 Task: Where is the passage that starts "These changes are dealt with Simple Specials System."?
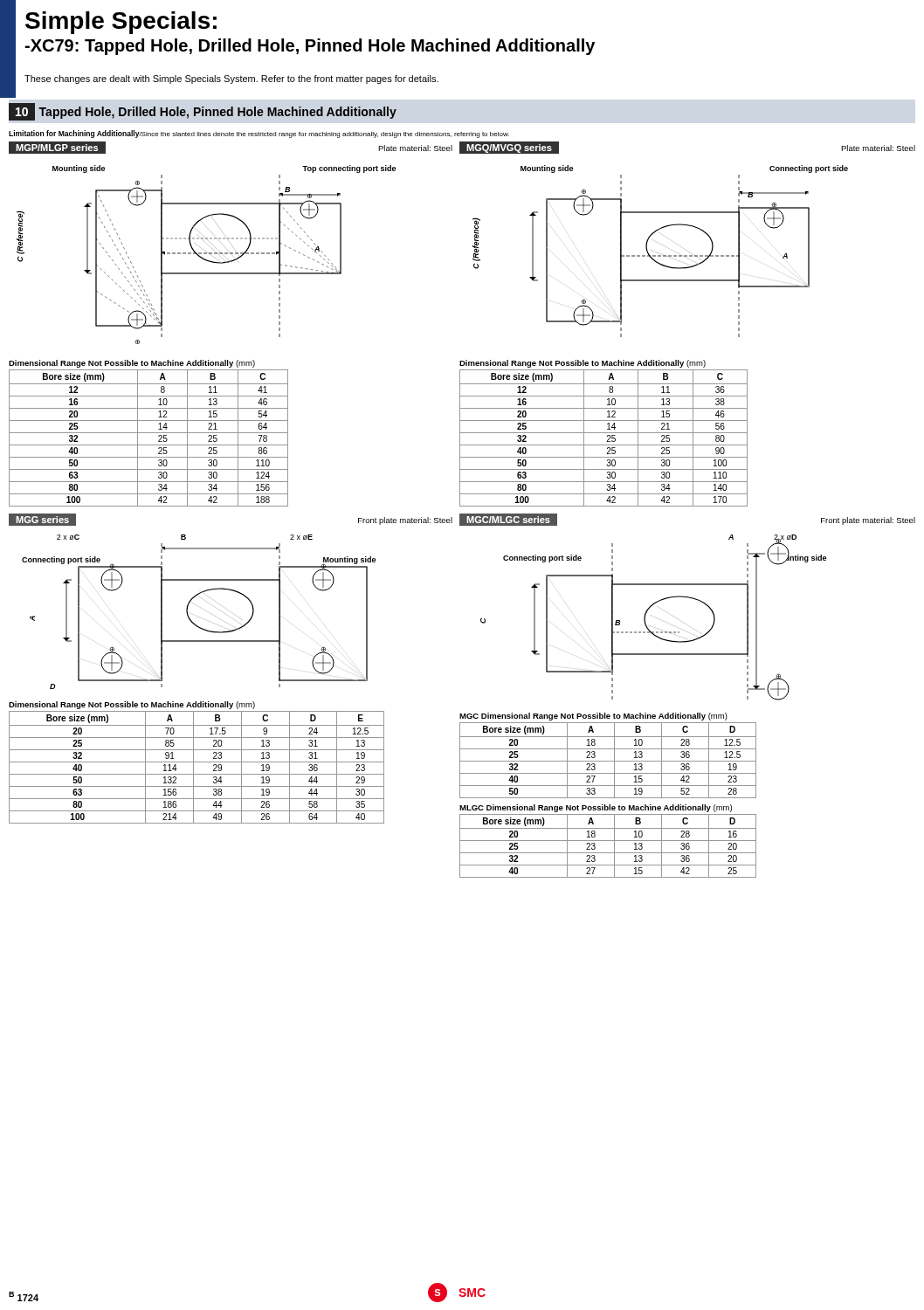[x=232, y=79]
